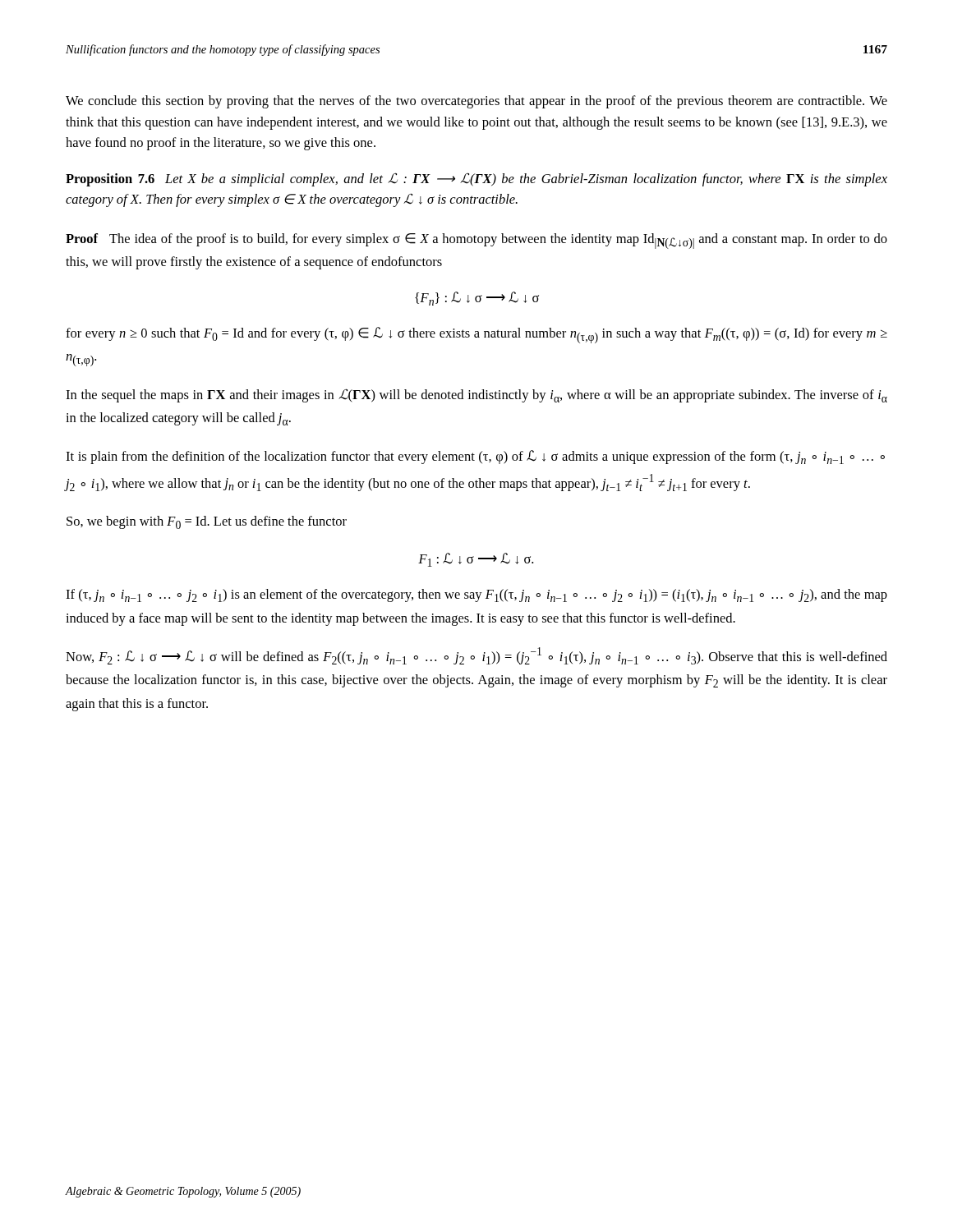Viewport: 953px width, 1232px height.
Task: Point to the formula beginning "F1 : ℒ ↓ σ ⟶ ℒ"
Action: coord(476,561)
